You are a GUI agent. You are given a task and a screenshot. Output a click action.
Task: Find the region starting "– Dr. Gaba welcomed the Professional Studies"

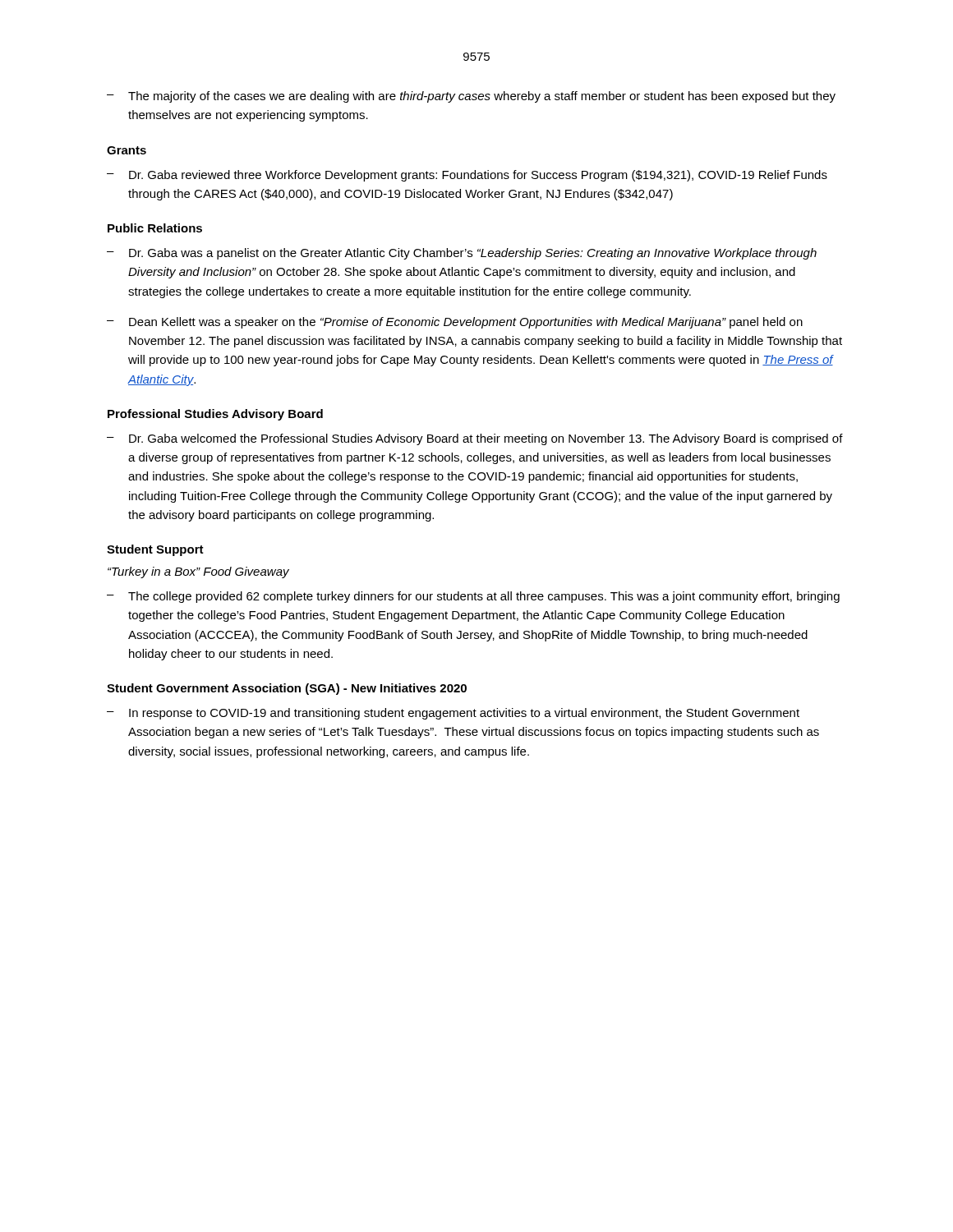coord(476,476)
